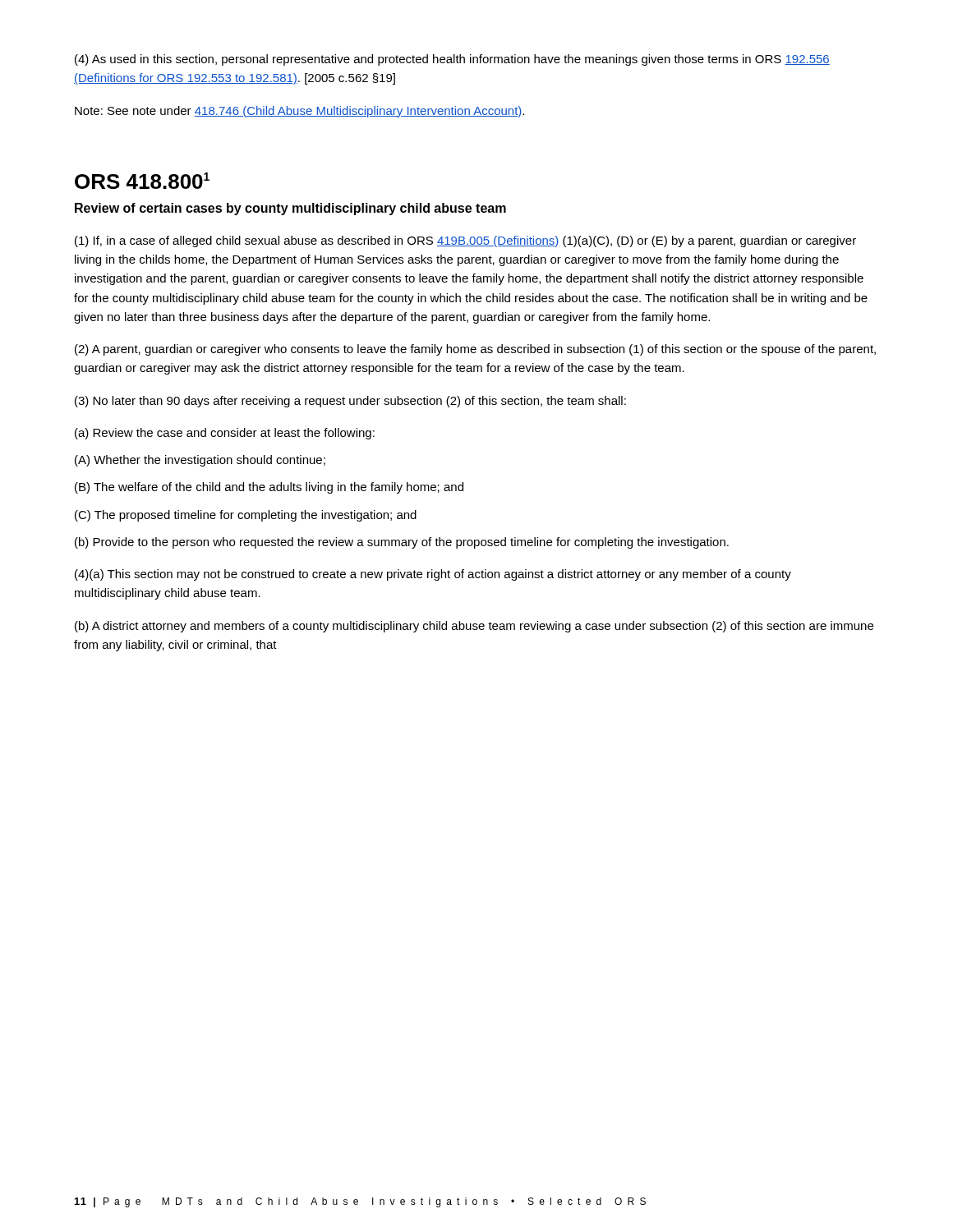Screen dimensions: 1232x953
Task: Where is the passage that starts "Note: See note under 418.746 (Child Abuse Multidisciplinary"?
Action: pos(300,110)
